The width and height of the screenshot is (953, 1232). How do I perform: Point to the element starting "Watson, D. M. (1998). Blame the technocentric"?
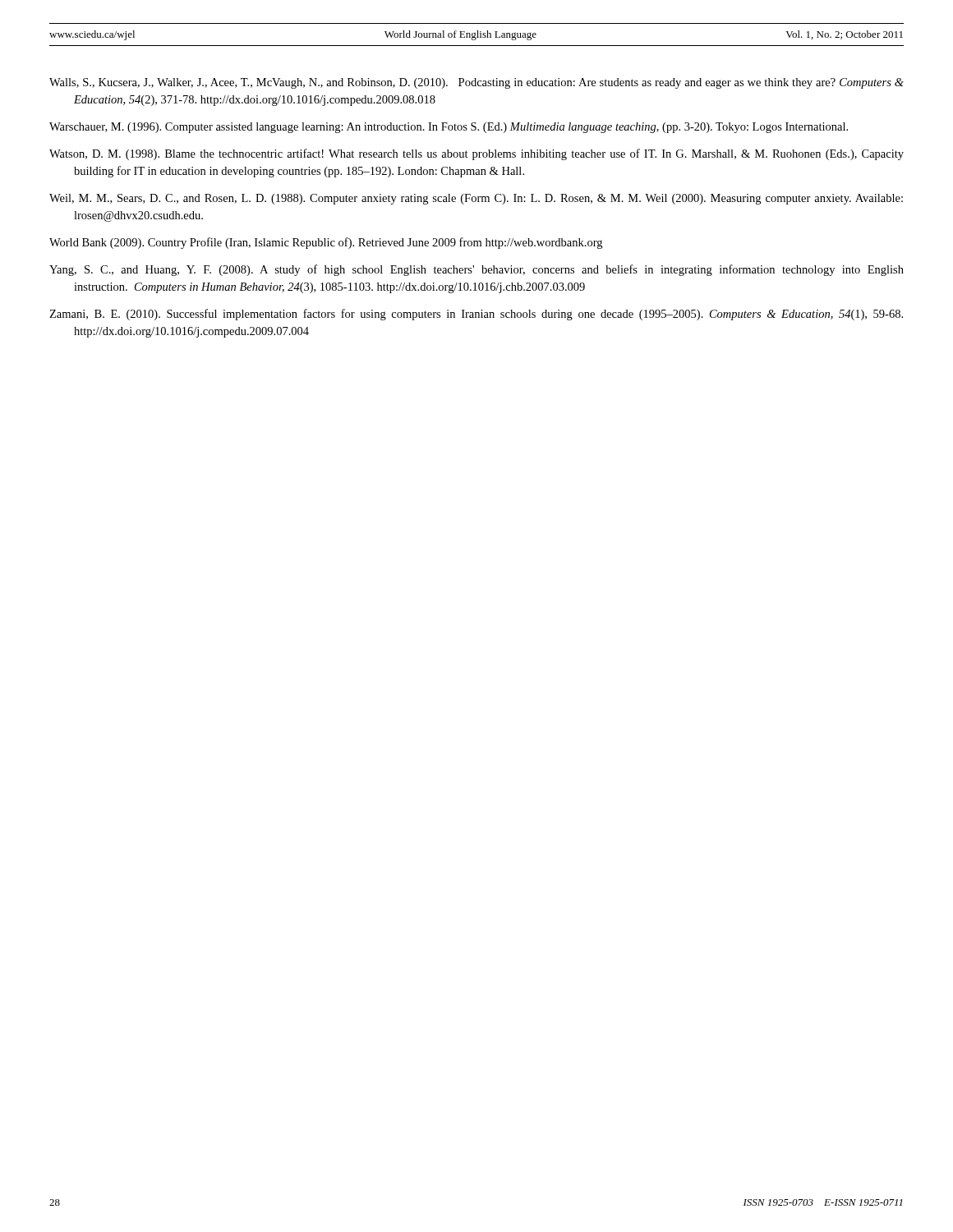(476, 162)
